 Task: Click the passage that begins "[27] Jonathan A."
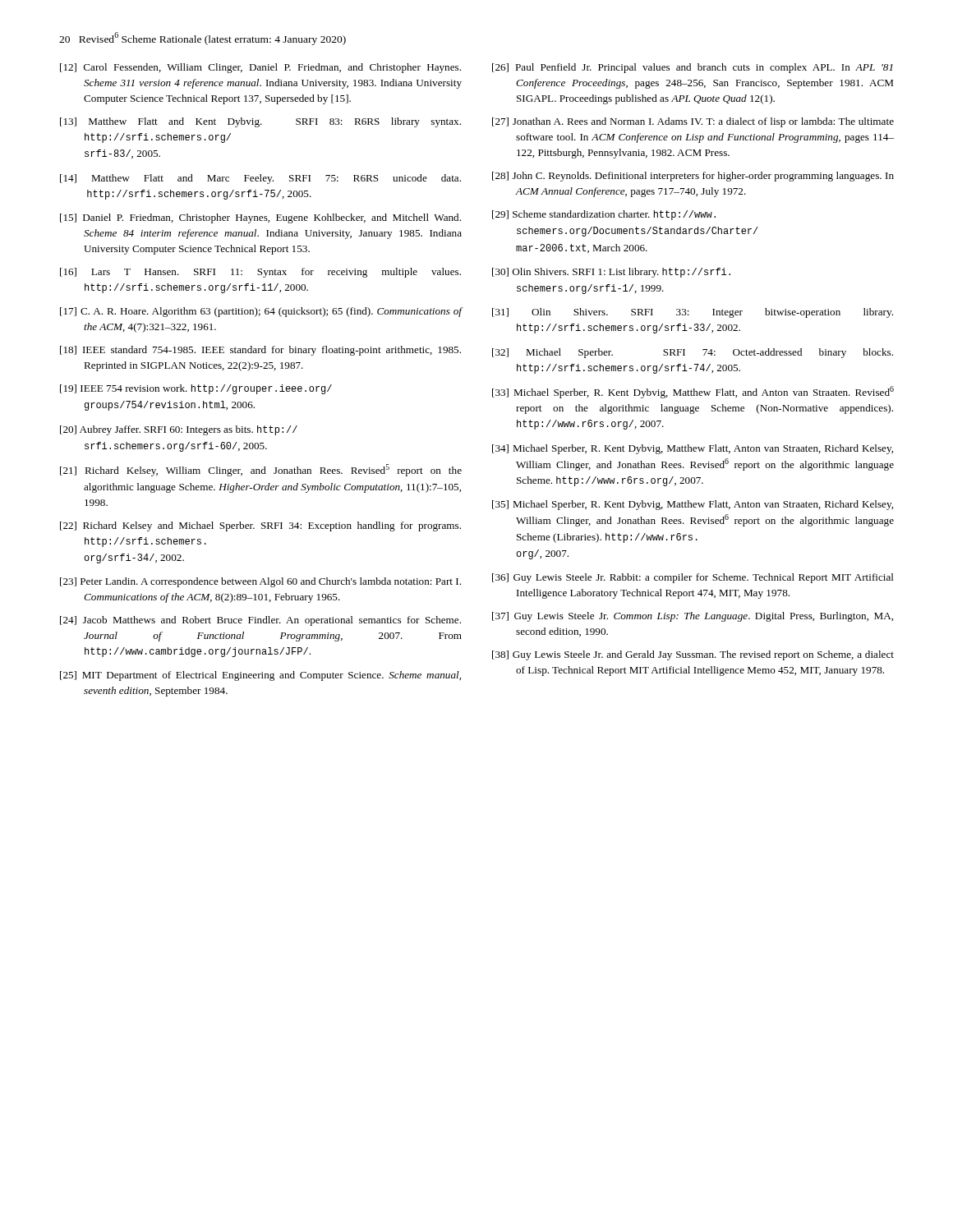pos(693,137)
